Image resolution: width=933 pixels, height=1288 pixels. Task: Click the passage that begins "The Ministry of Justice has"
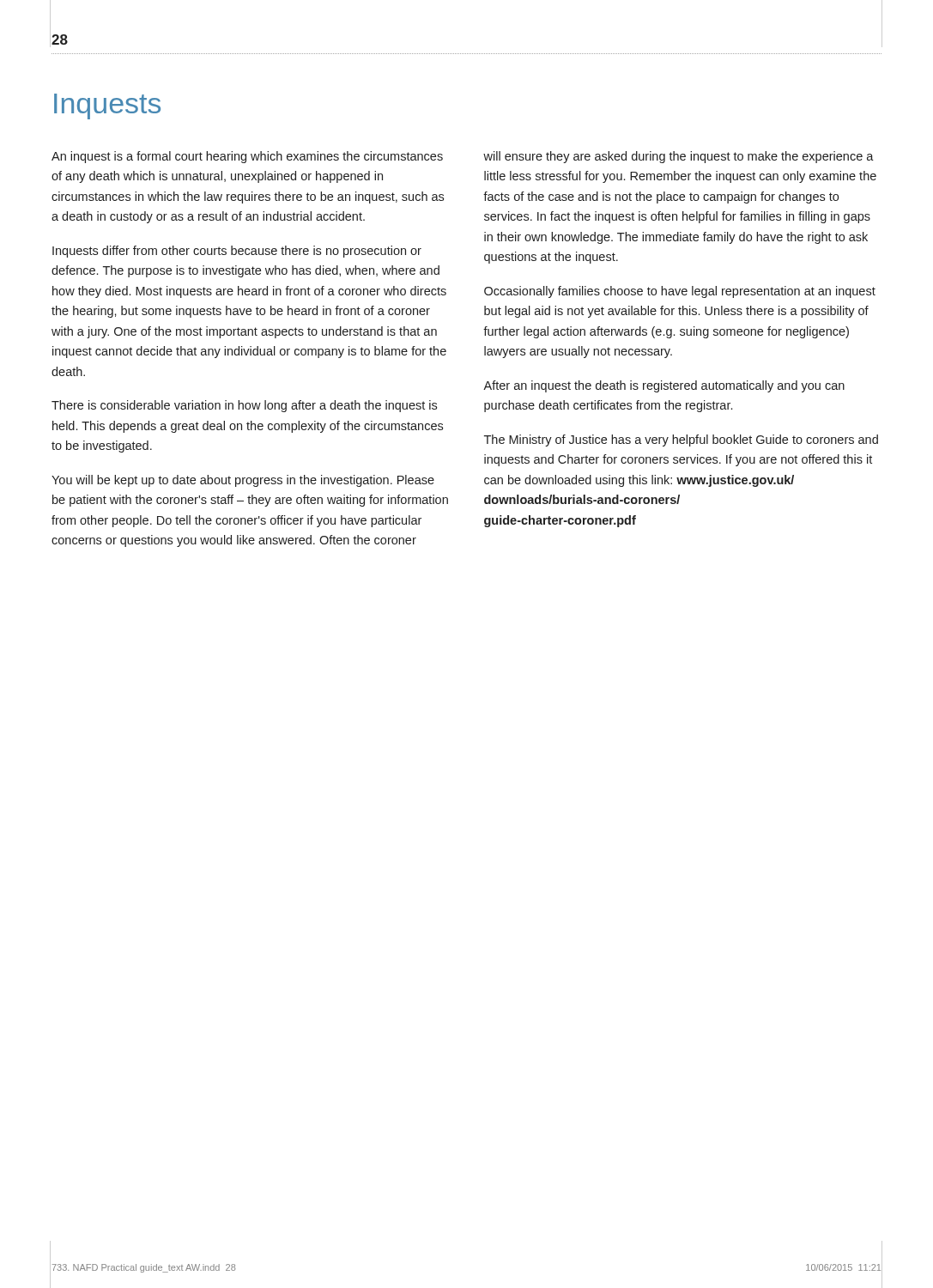point(681,480)
